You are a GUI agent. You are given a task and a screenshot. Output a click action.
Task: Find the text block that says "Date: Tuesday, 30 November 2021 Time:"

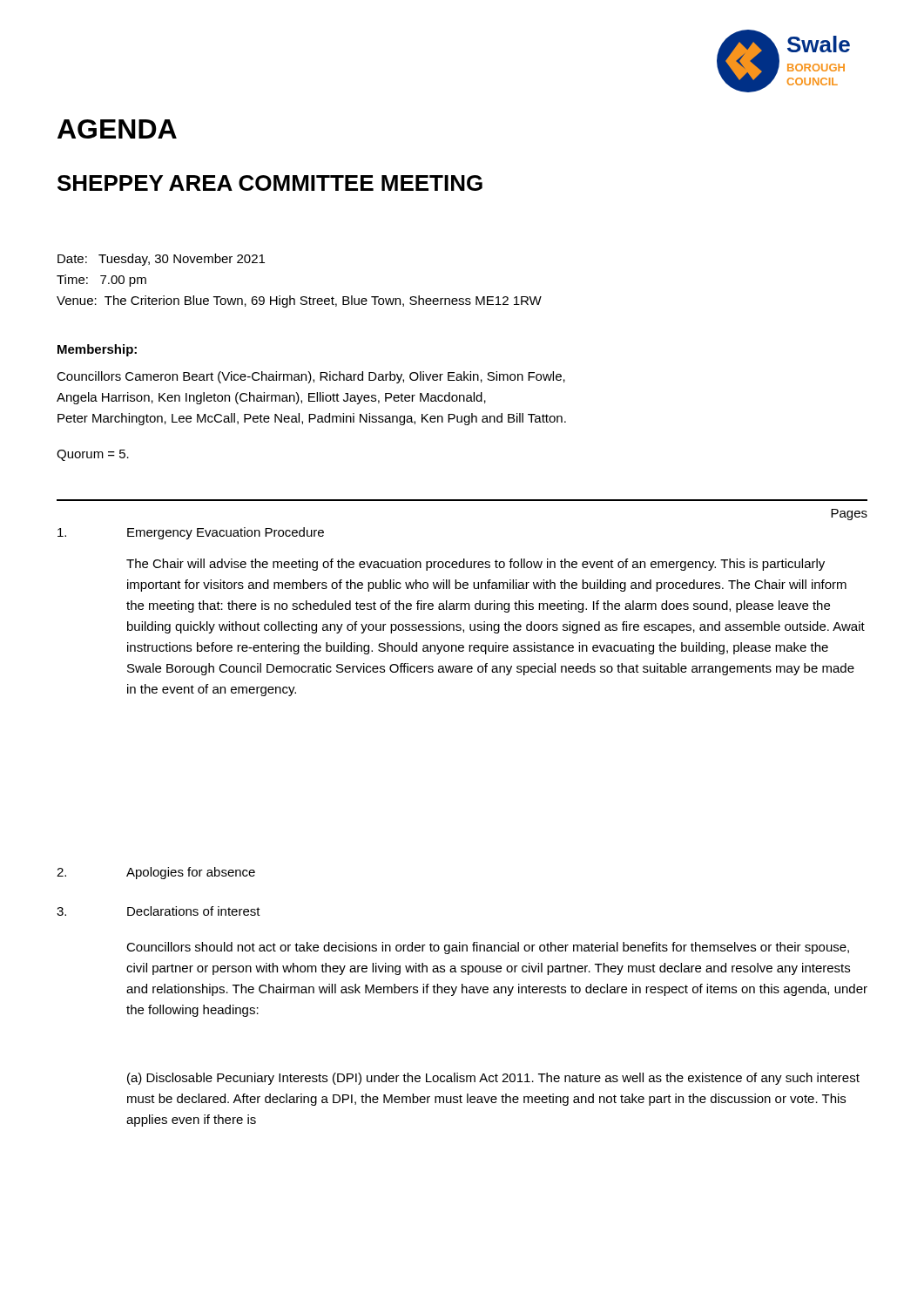tap(161, 260)
